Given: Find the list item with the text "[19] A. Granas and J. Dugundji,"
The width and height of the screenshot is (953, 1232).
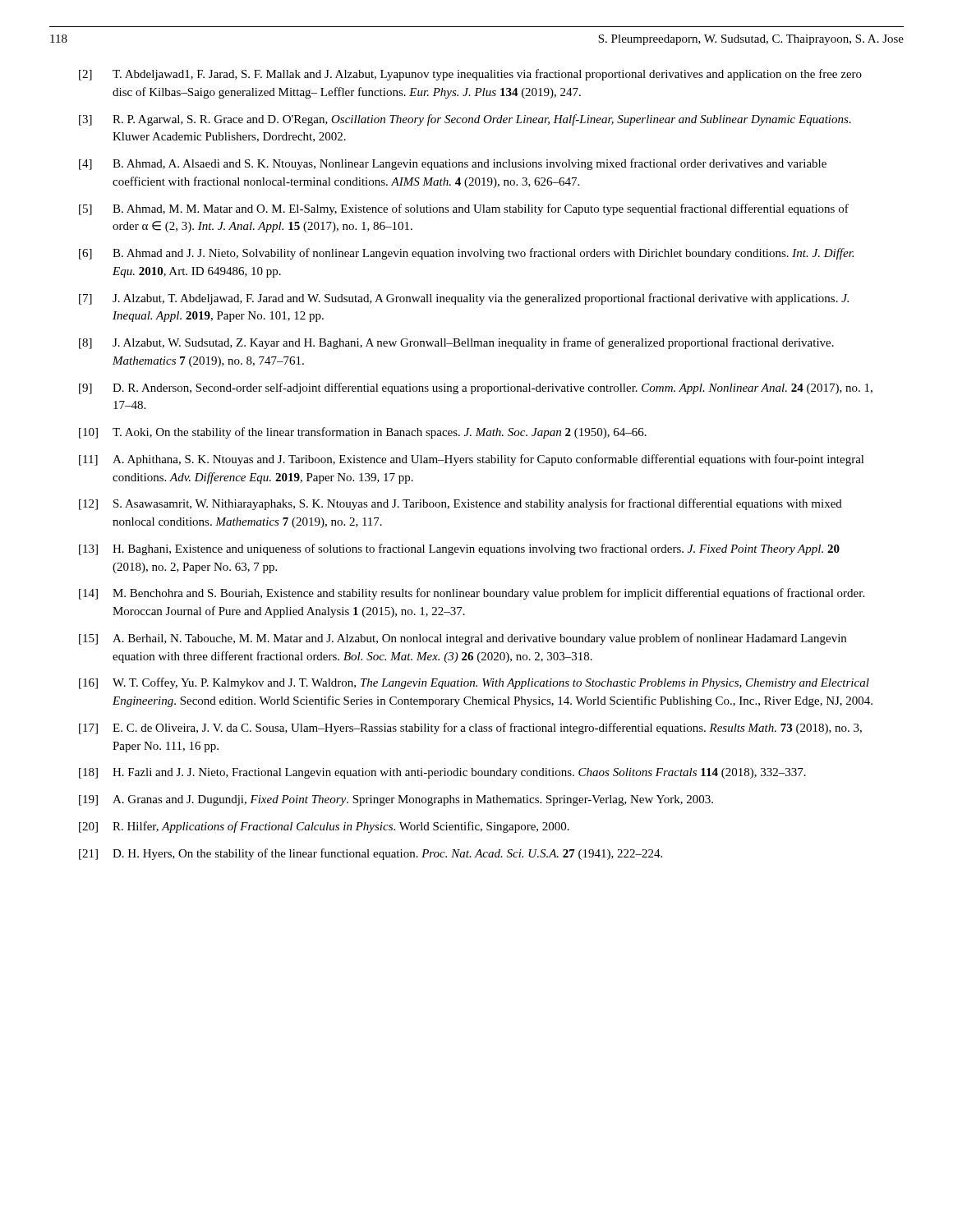Looking at the screenshot, I should 476,800.
